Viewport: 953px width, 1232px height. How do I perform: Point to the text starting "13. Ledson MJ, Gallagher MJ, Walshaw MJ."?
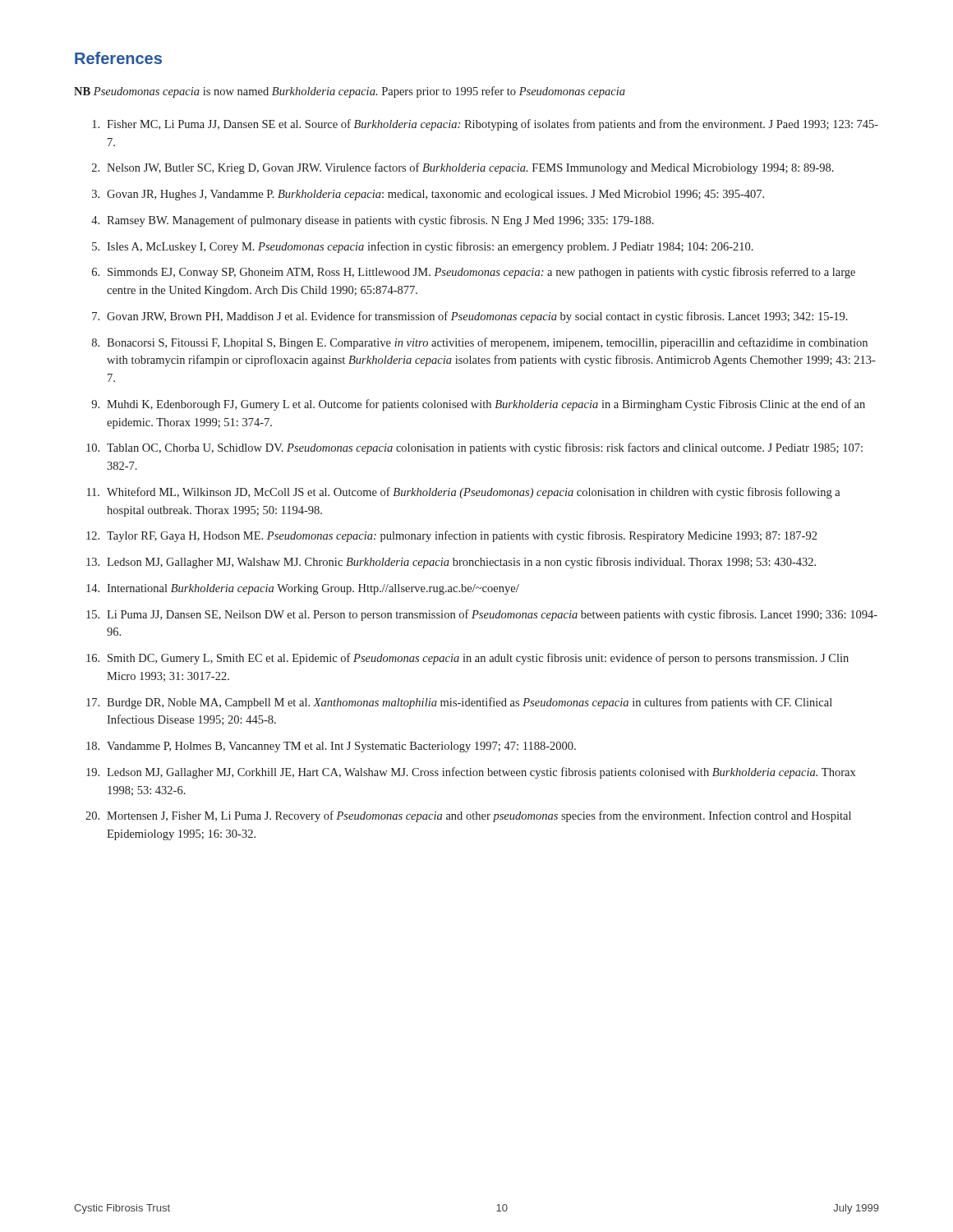pyautogui.click(x=476, y=562)
